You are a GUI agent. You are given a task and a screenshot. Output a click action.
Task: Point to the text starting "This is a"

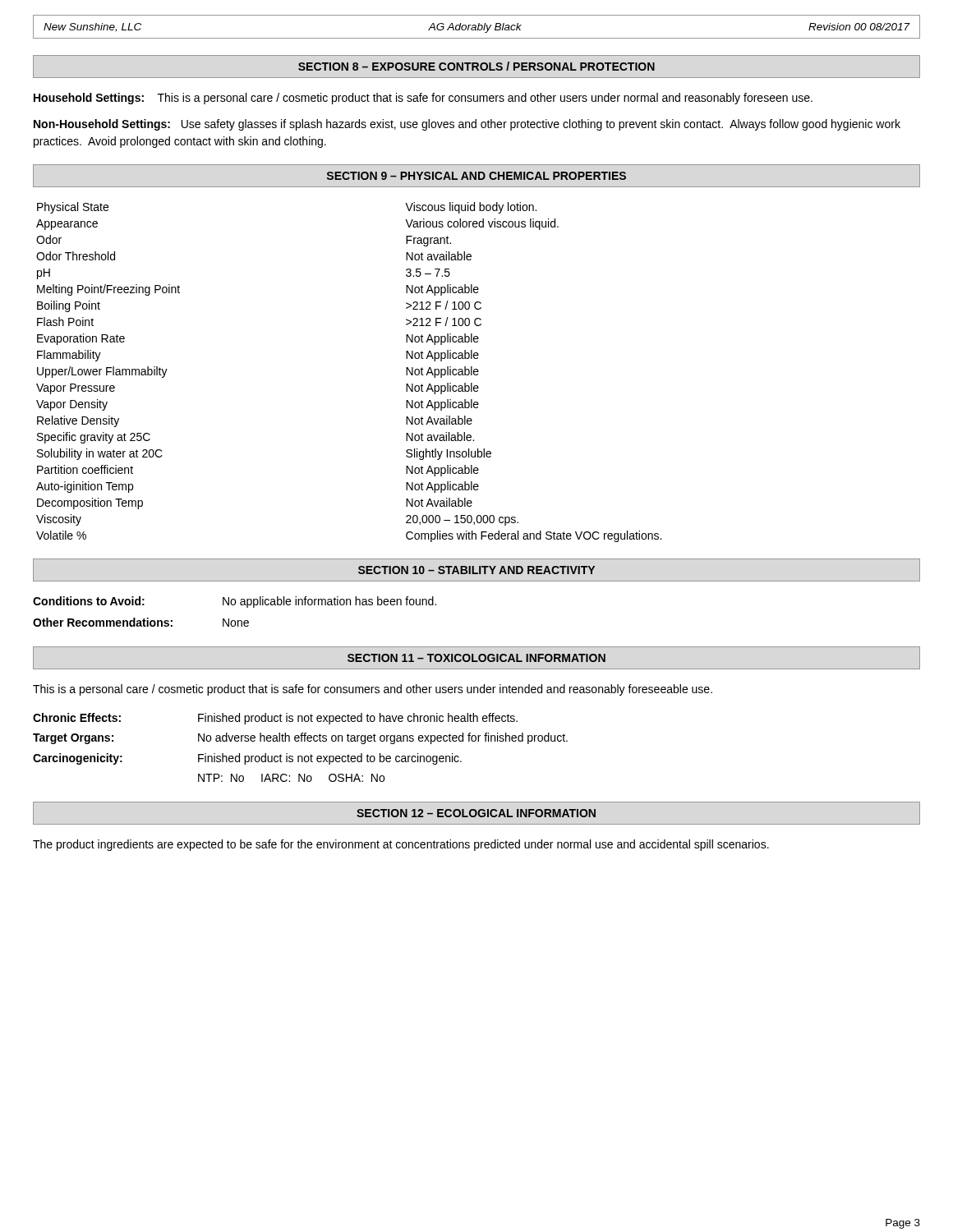point(373,689)
